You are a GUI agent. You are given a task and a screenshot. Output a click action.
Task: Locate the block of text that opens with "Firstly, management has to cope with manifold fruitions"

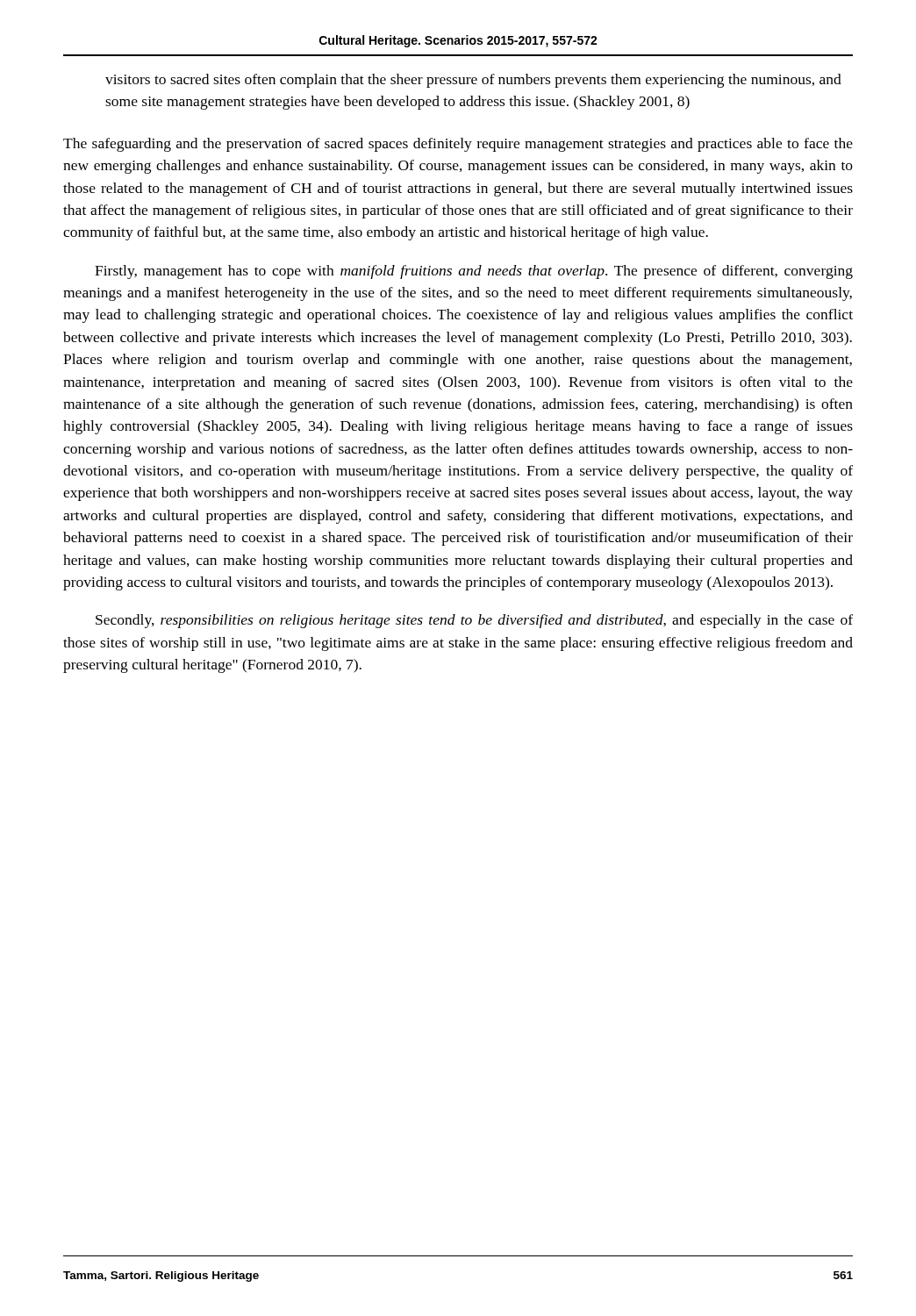tap(458, 426)
